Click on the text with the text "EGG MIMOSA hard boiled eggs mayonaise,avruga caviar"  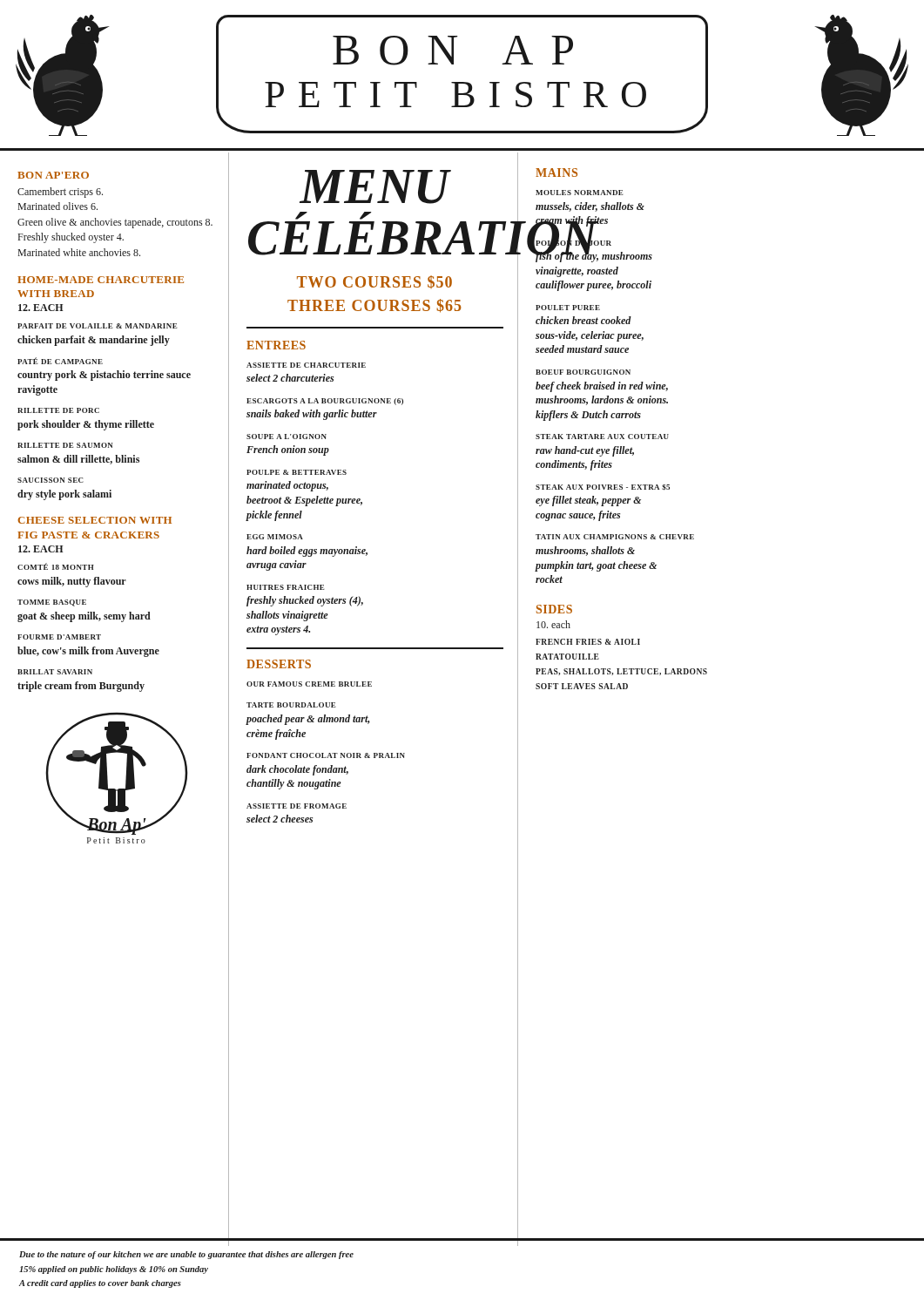click(x=307, y=552)
